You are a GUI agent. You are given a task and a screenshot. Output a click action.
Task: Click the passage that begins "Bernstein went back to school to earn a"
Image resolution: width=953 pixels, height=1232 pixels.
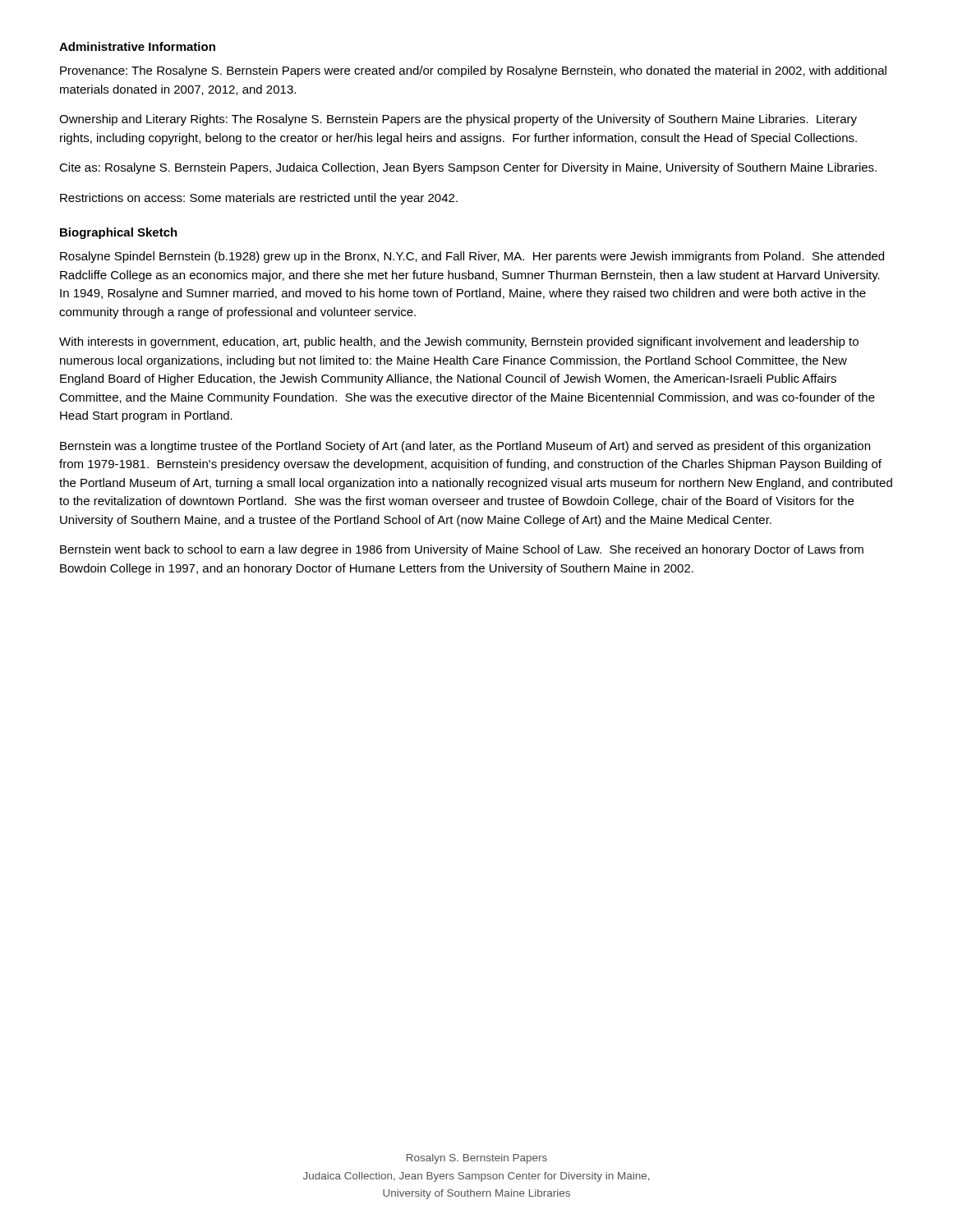462,558
